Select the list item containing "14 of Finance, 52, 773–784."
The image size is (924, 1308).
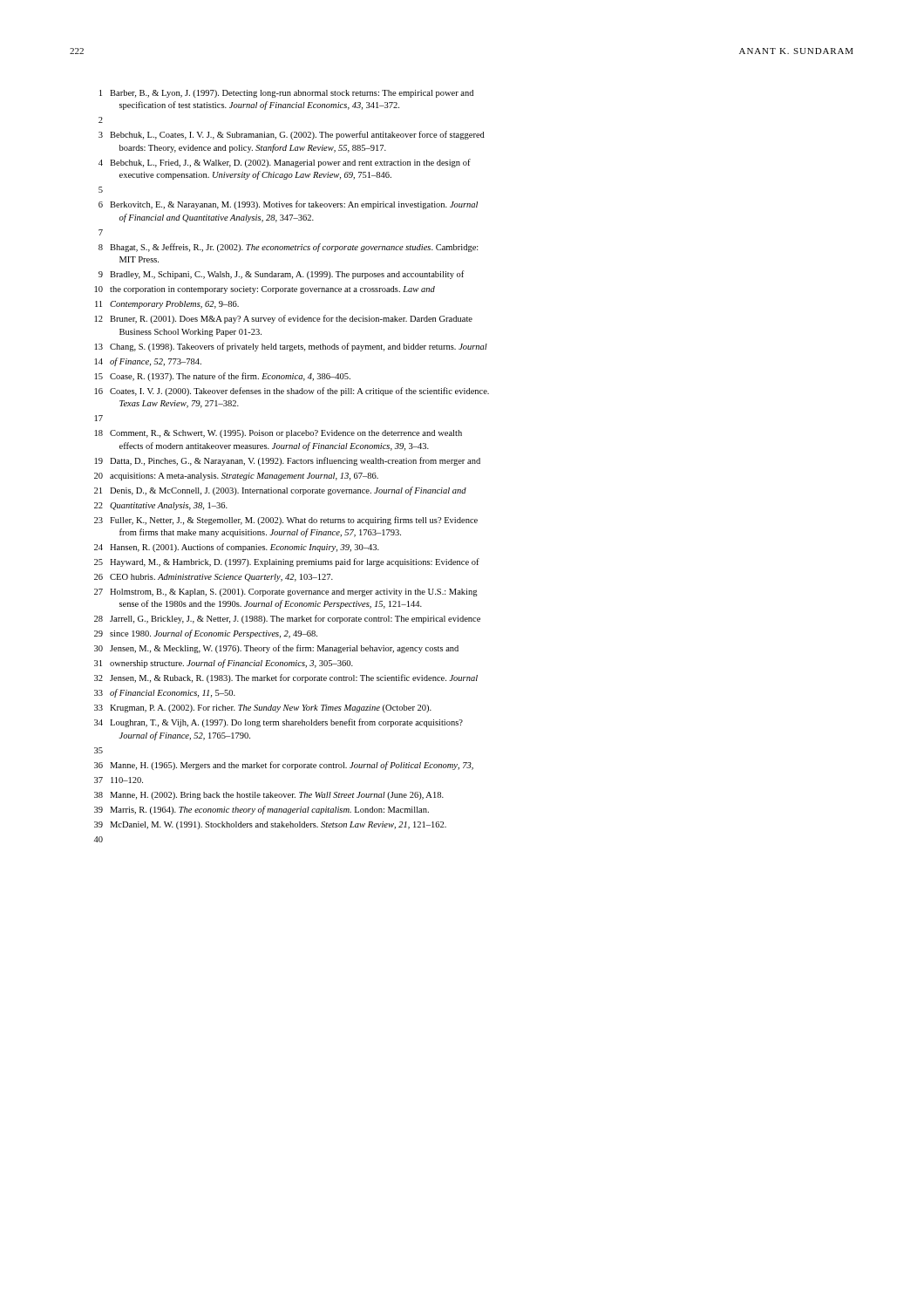(136, 362)
